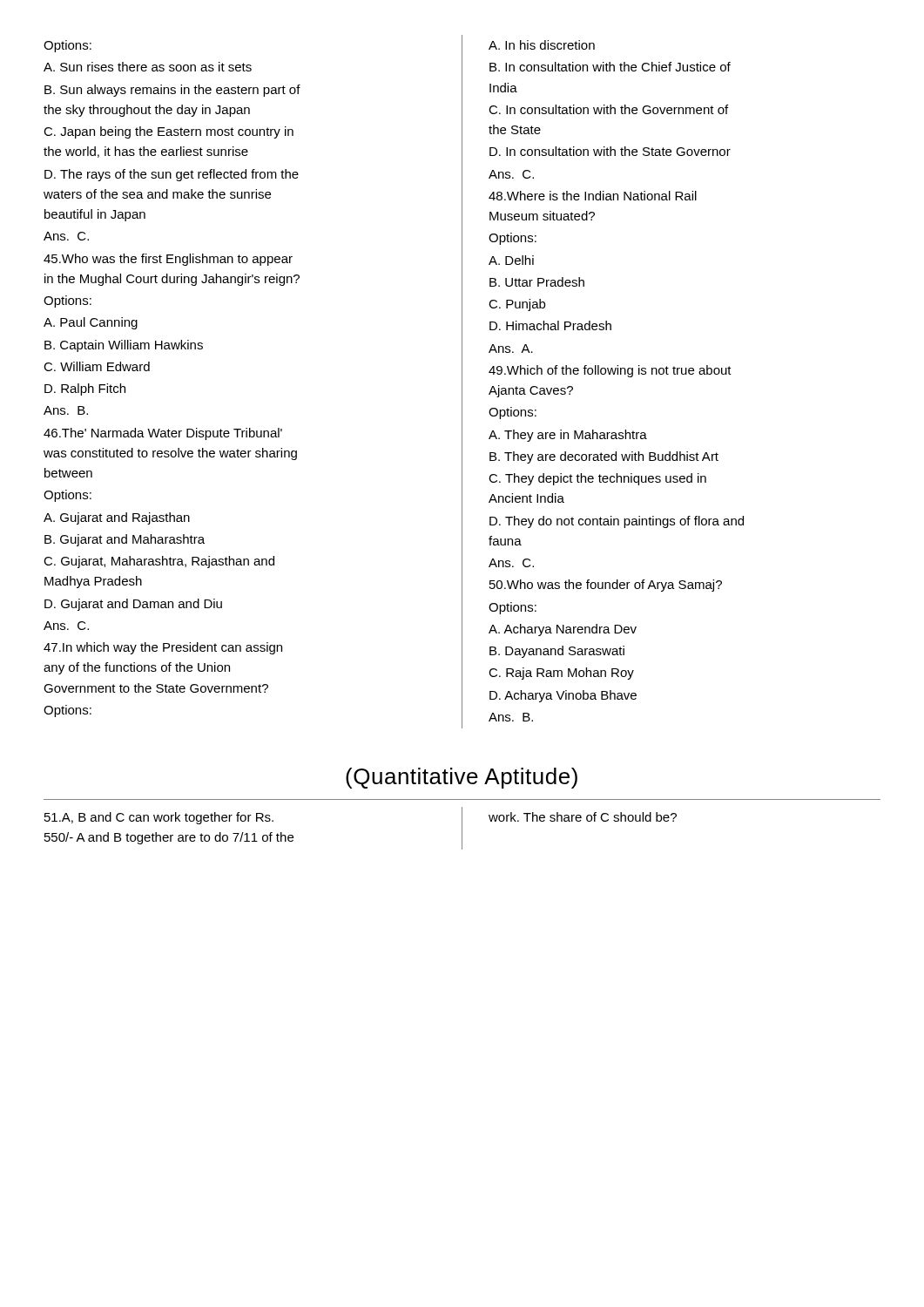
Task: Find the list item containing "A. Paul Canning"
Action: [x=91, y=322]
